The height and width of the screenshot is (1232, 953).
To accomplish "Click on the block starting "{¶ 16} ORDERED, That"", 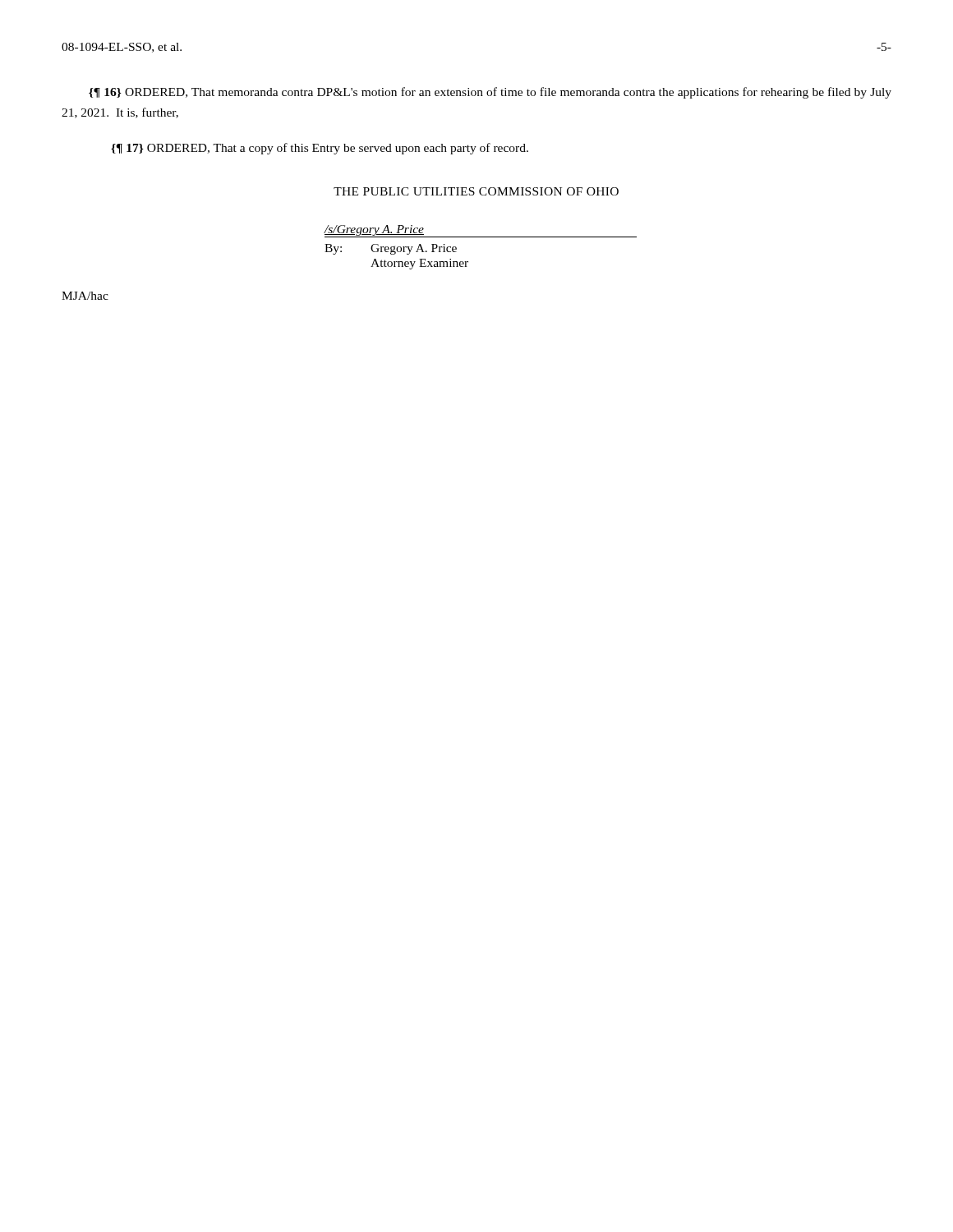I will point(476,102).
